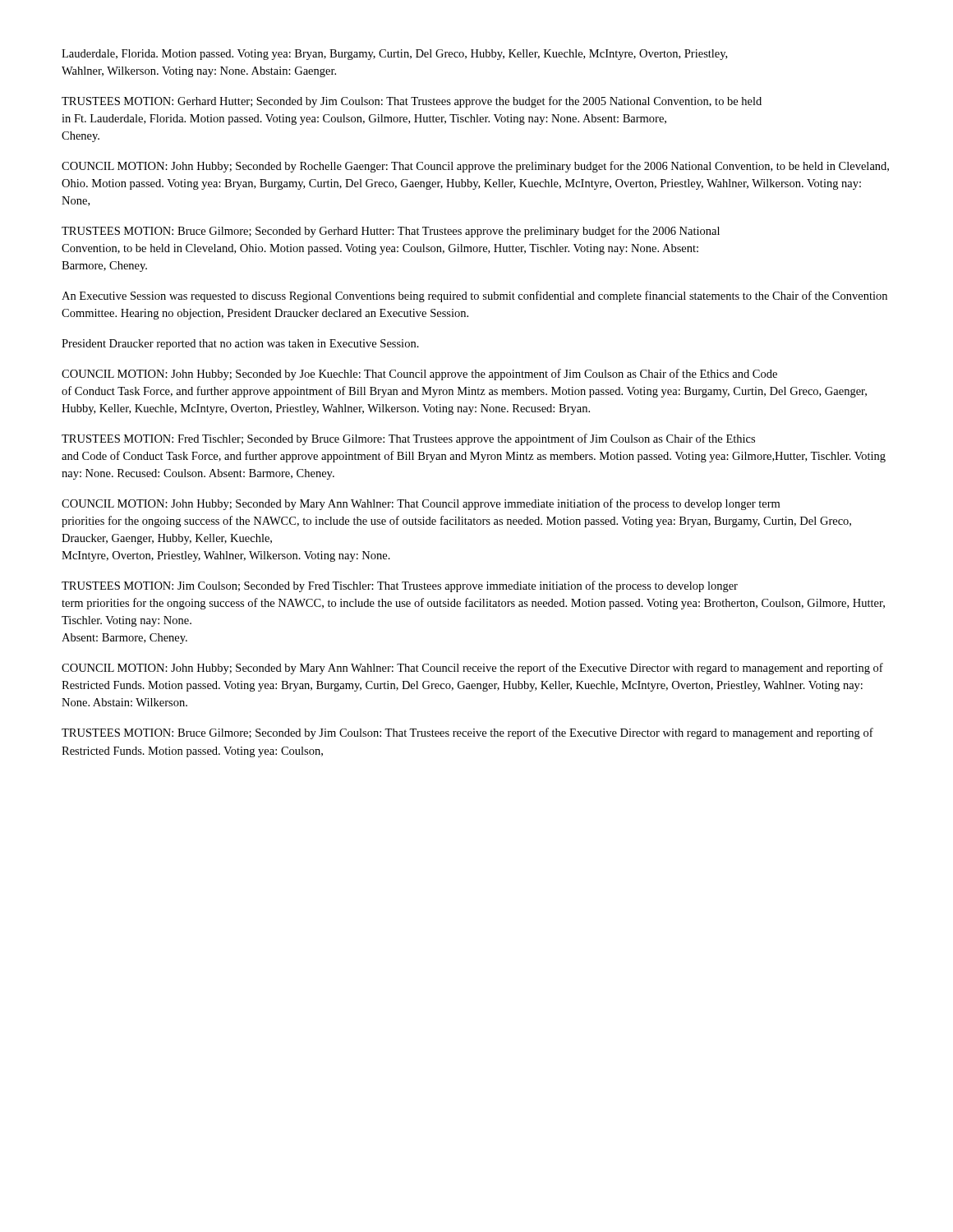
Task: Select the text block with the text "President Draucker reported that no action was taken"
Action: 240,343
